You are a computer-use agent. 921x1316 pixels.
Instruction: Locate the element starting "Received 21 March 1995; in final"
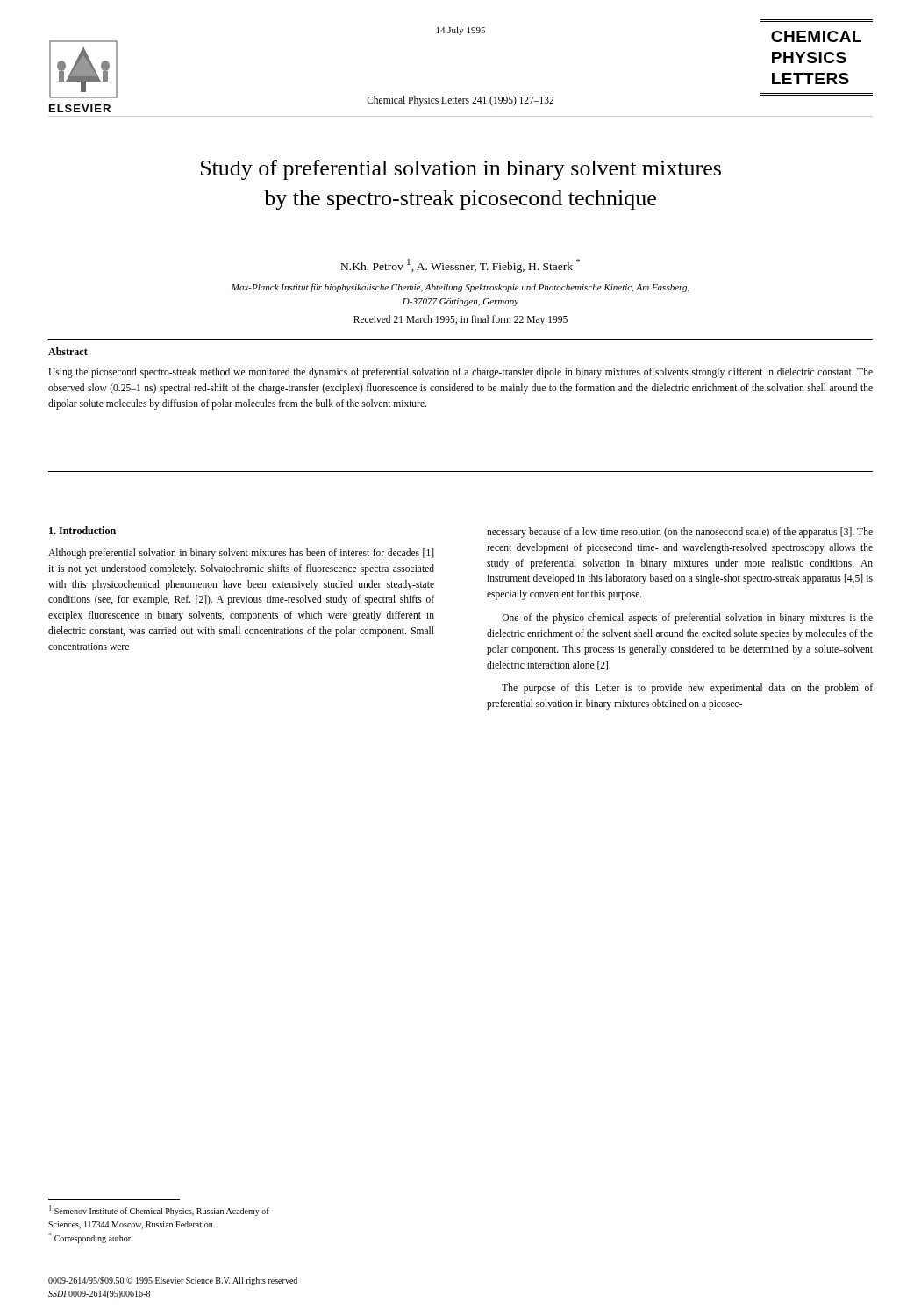coord(460,319)
